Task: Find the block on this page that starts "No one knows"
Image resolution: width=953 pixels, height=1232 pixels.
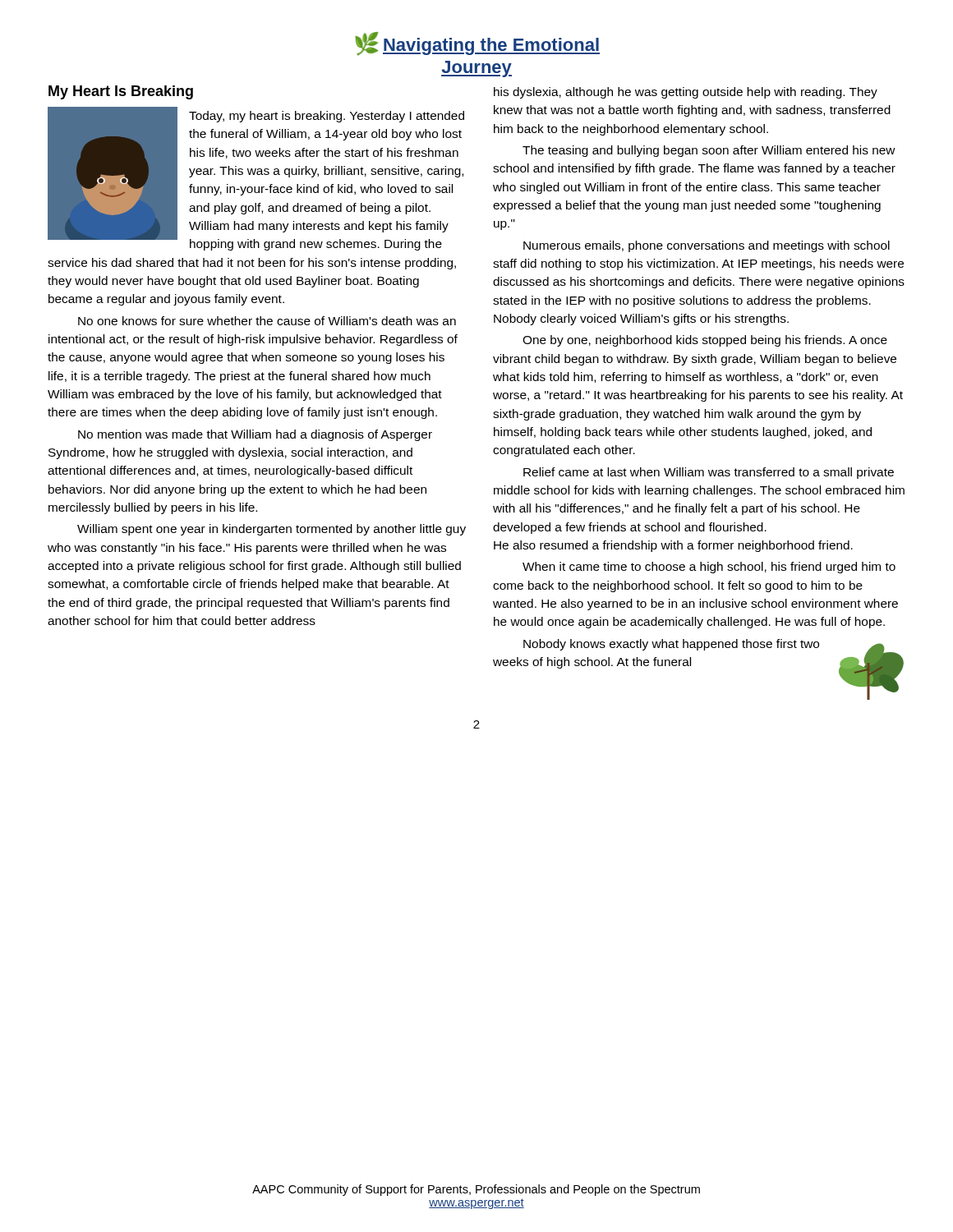Action: (x=257, y=367)
